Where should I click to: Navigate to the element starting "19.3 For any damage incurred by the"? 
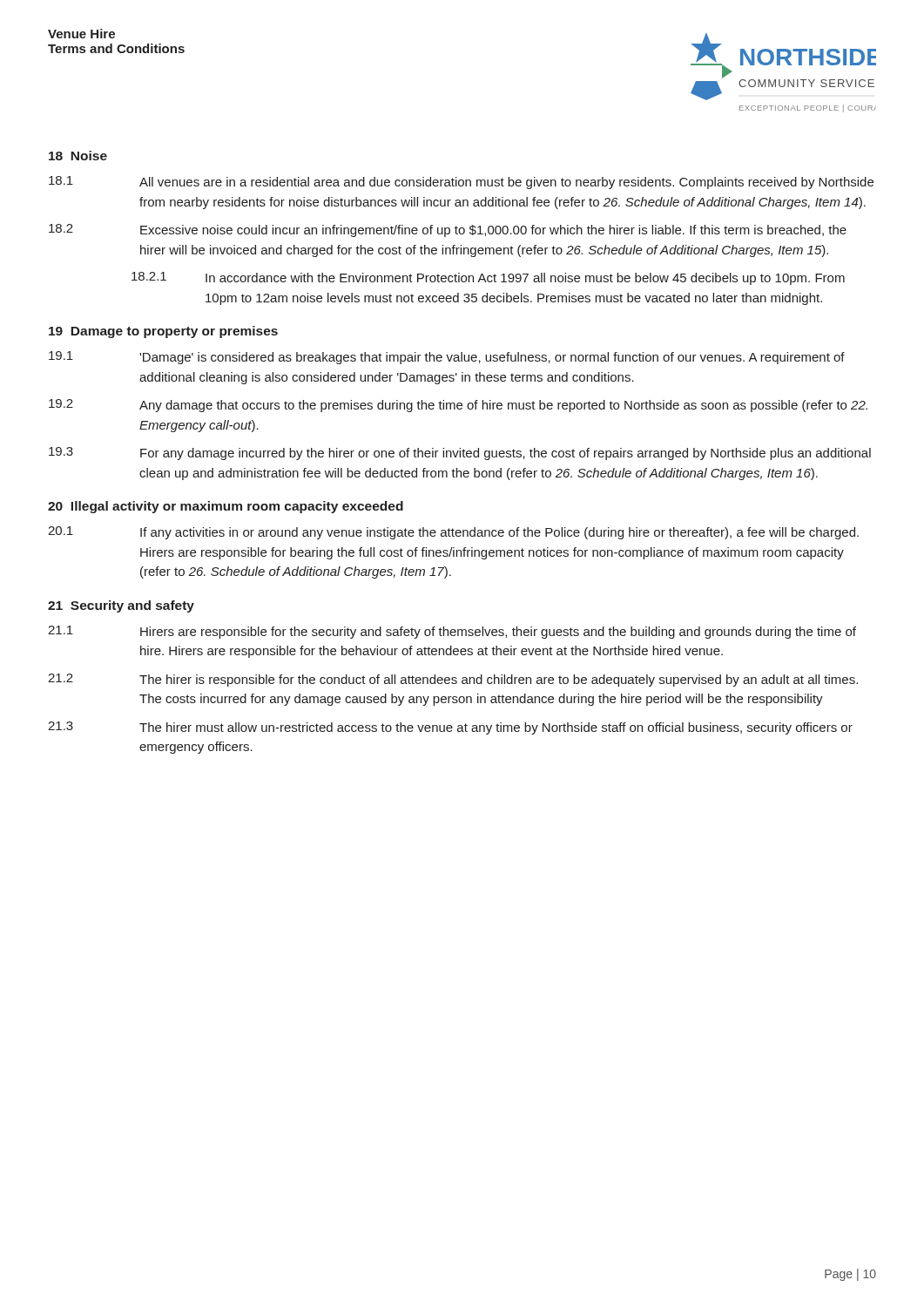[462, 463]
